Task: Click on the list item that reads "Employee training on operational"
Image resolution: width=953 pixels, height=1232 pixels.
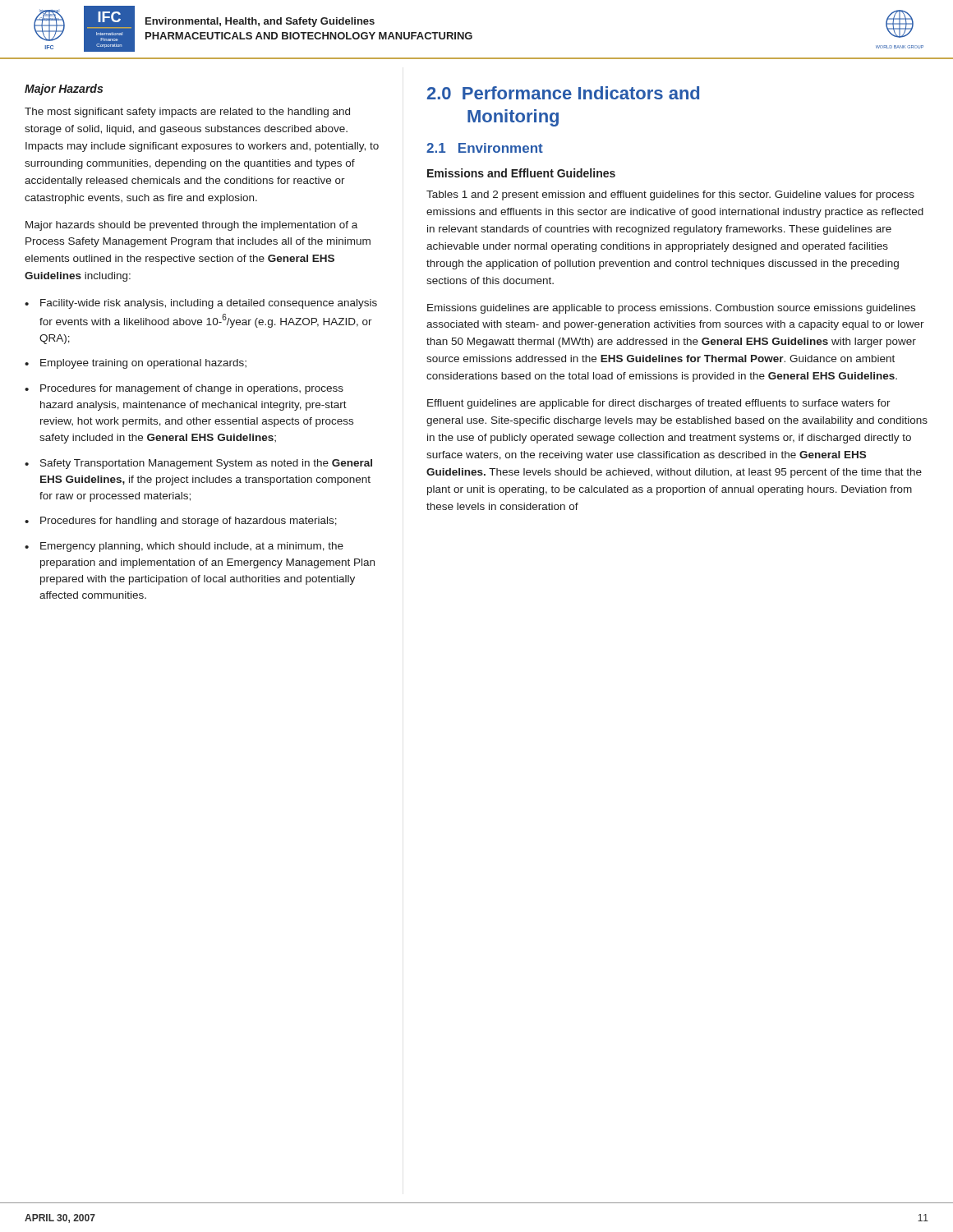Action: (143, 363)
